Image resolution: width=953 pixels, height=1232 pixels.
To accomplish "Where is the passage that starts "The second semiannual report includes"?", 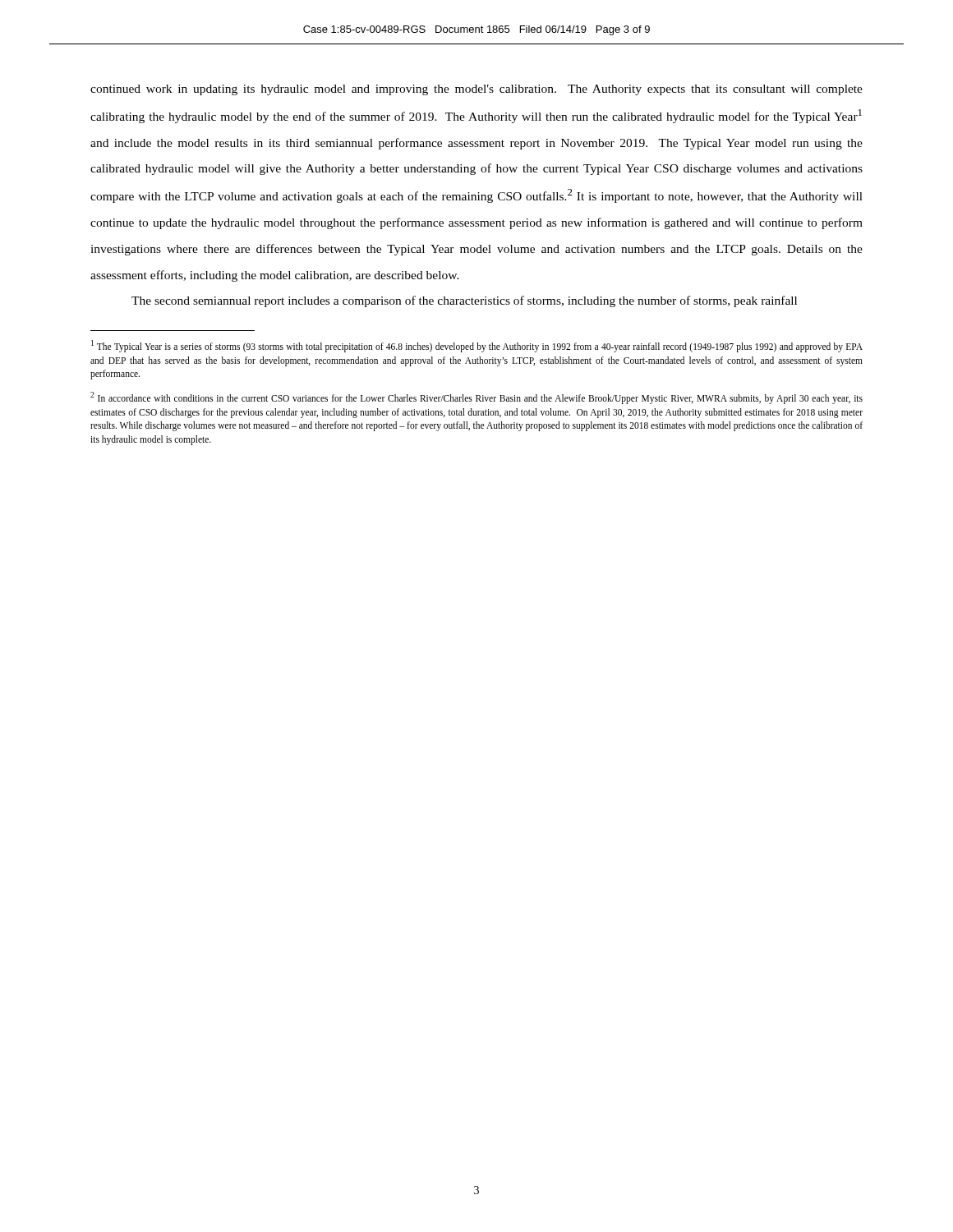I will point(465,301).
